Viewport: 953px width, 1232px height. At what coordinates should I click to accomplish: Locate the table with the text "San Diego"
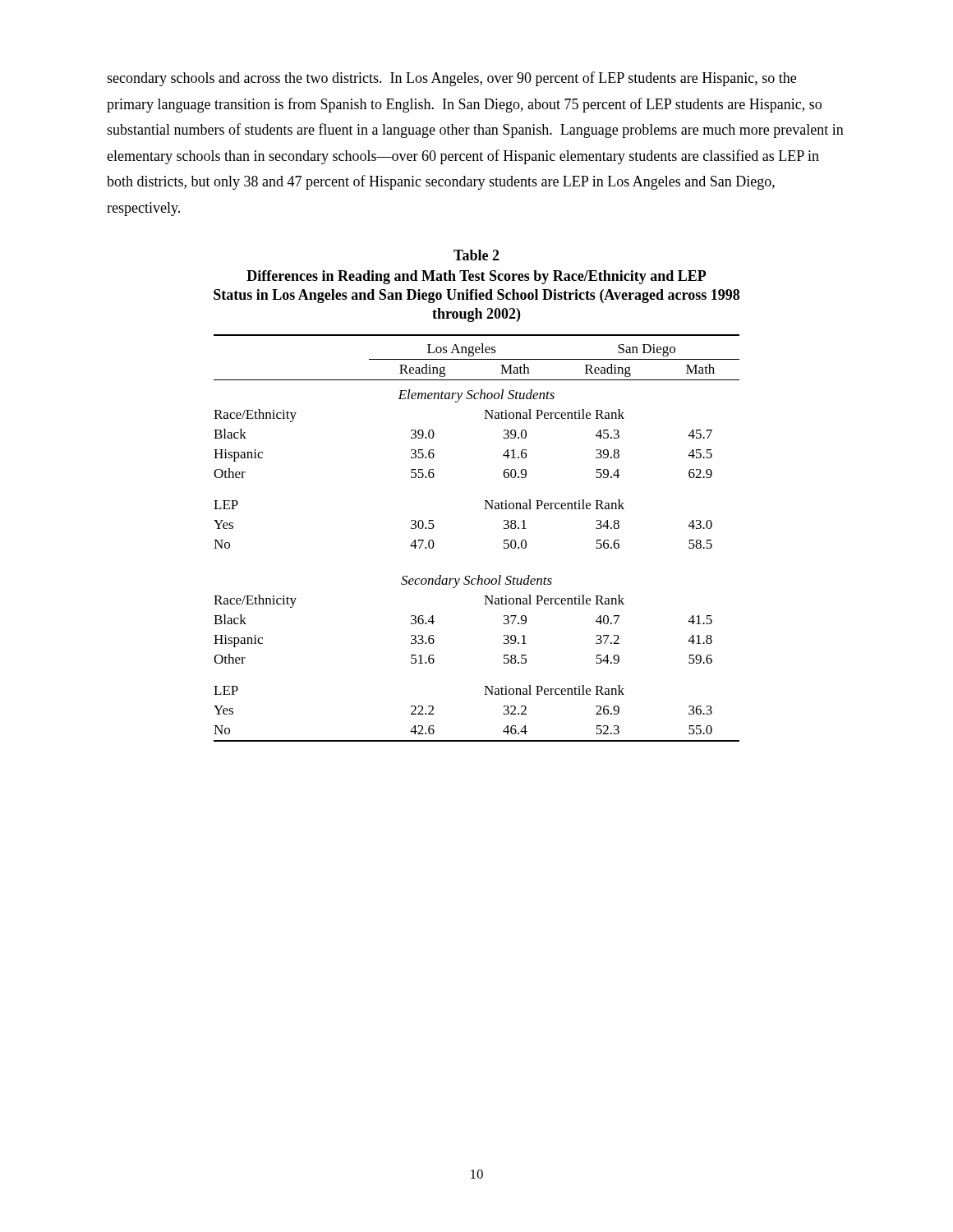pyautogui.click(x=476, y=538)
